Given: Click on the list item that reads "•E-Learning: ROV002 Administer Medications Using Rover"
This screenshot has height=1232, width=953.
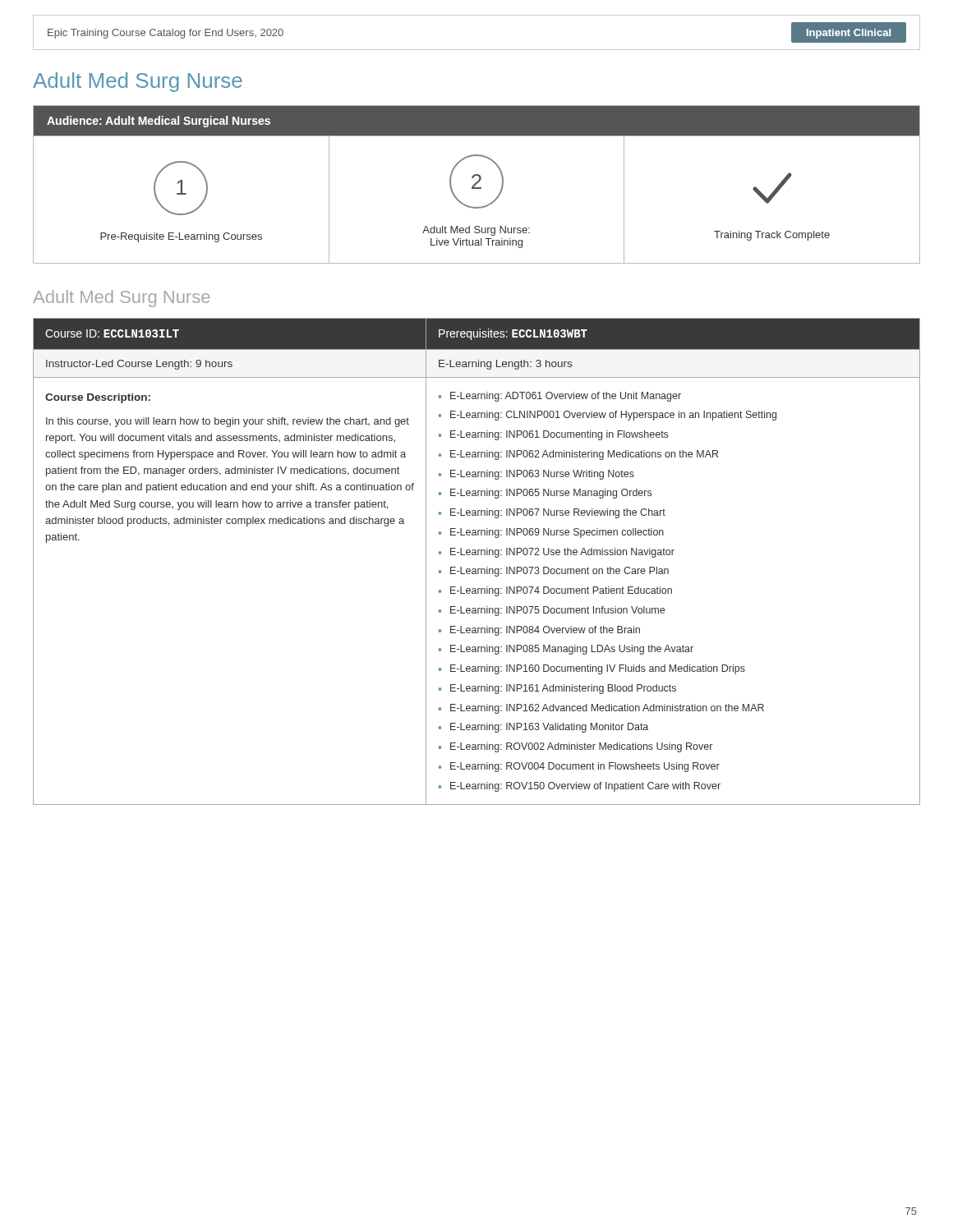Looking at the screenshot, I should coord(575,748).
